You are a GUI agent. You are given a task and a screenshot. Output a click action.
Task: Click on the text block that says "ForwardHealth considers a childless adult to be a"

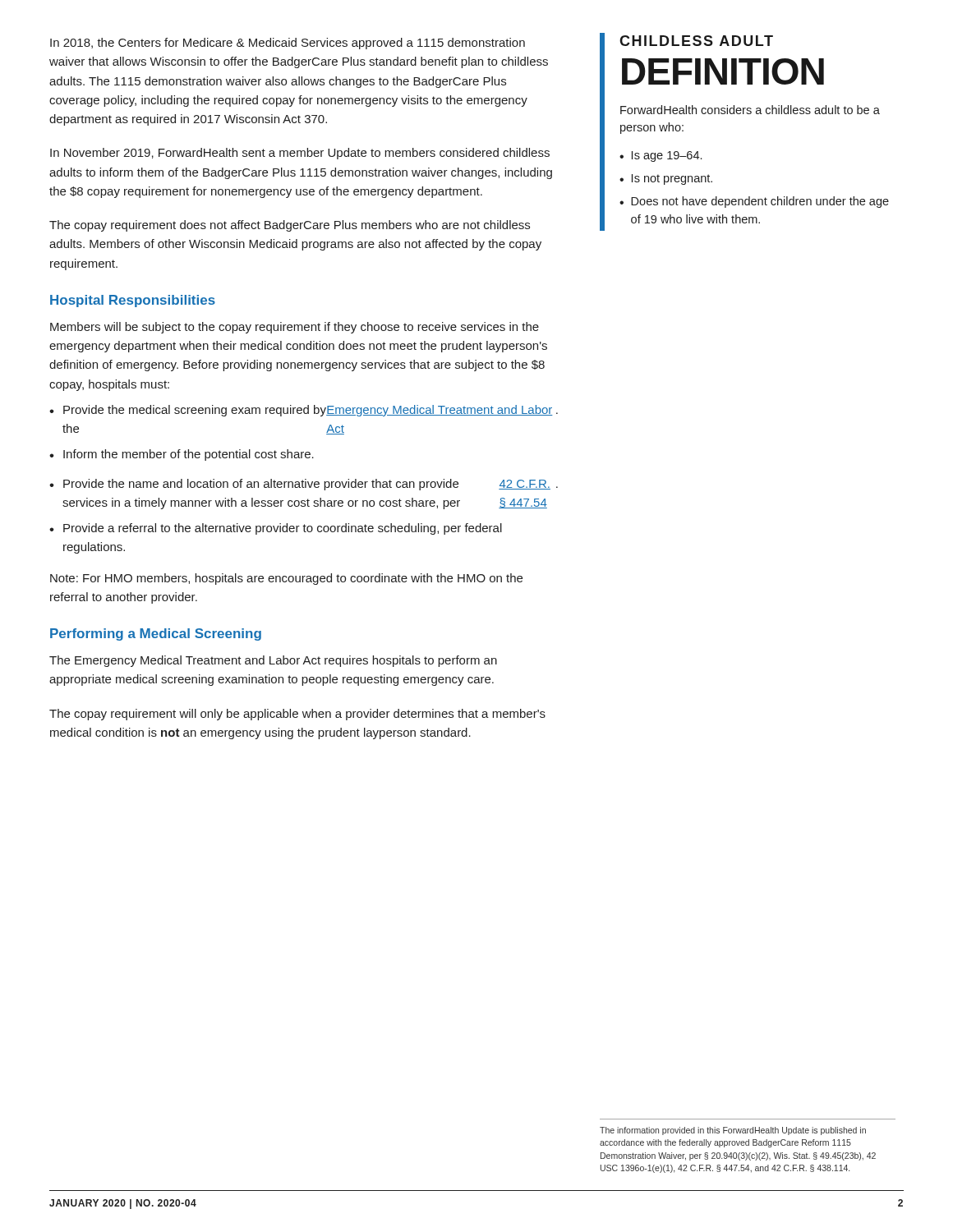[x=750, y=119]
